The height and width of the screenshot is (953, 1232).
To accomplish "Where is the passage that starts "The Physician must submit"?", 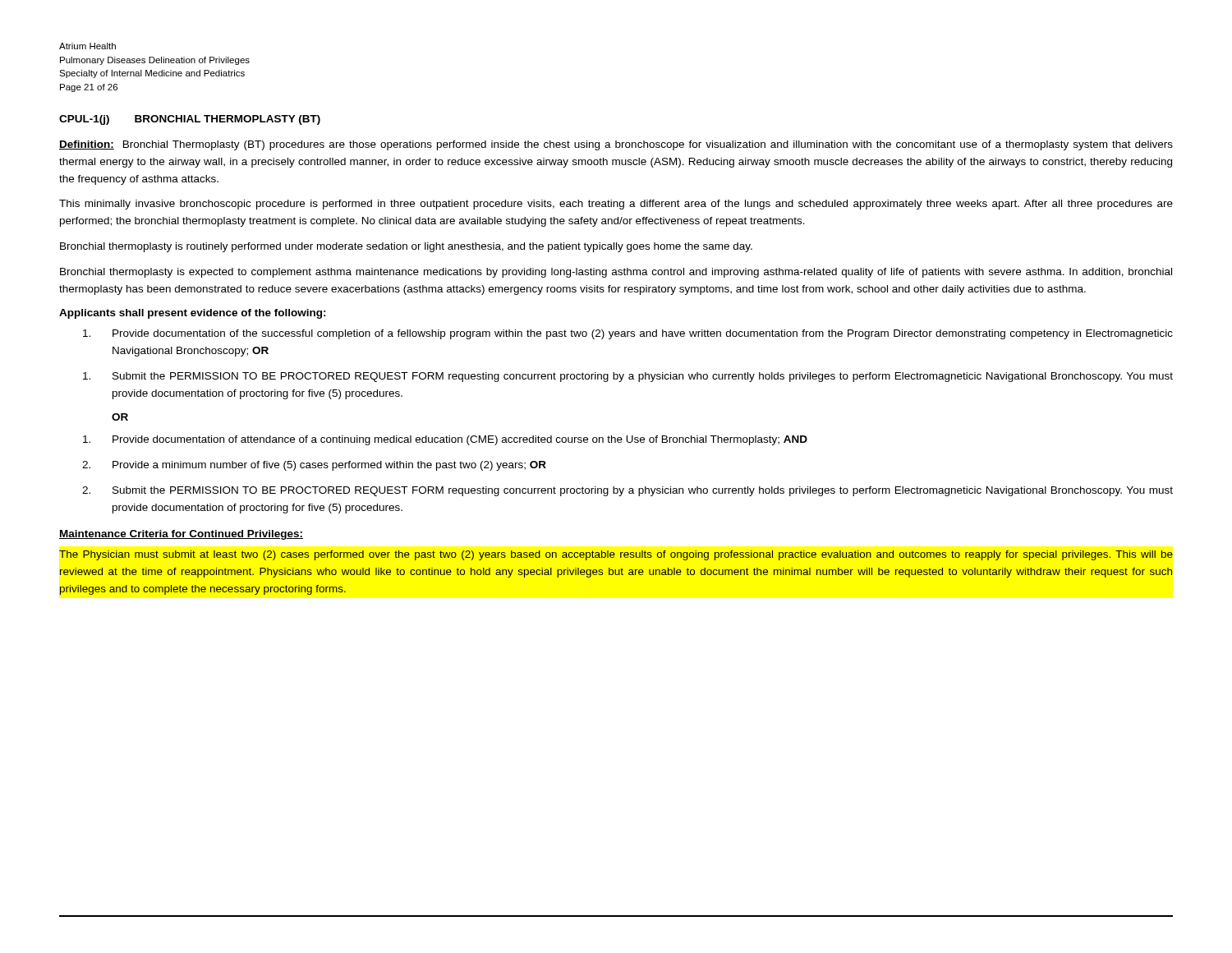I will [616, 572].
